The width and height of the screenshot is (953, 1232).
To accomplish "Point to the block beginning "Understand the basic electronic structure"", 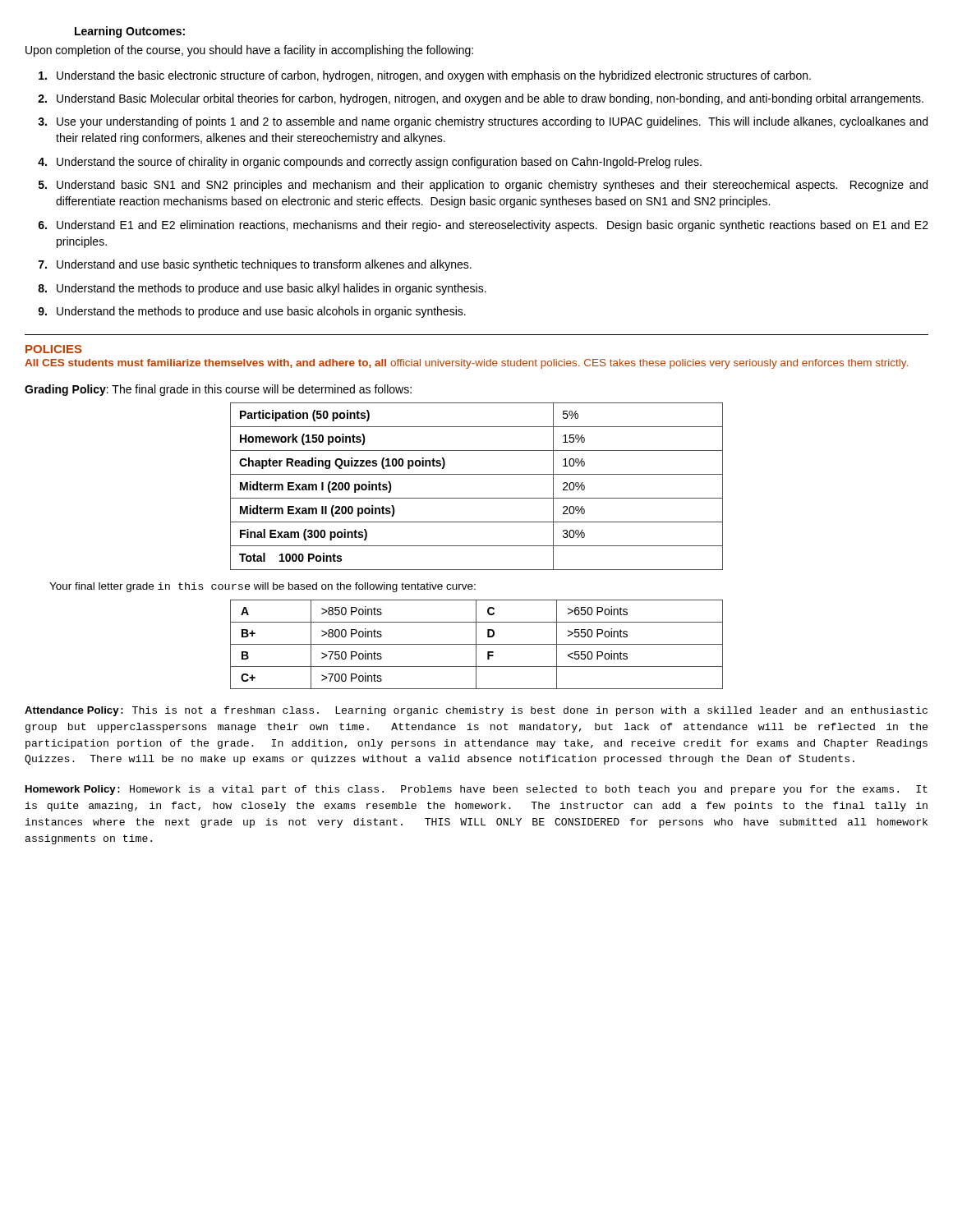I will point(476,75).
